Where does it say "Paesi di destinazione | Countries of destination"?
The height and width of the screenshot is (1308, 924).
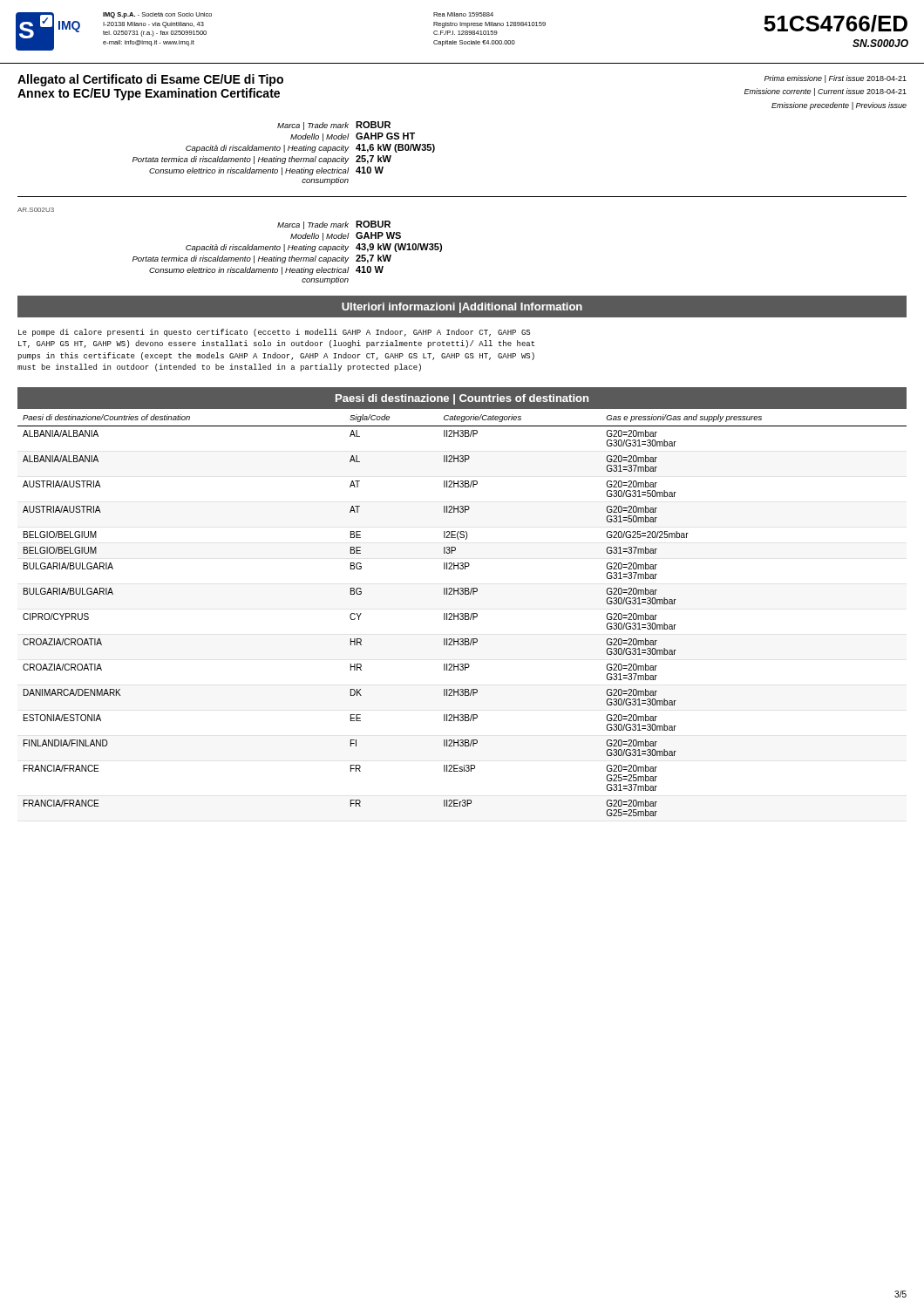(462, 398)
